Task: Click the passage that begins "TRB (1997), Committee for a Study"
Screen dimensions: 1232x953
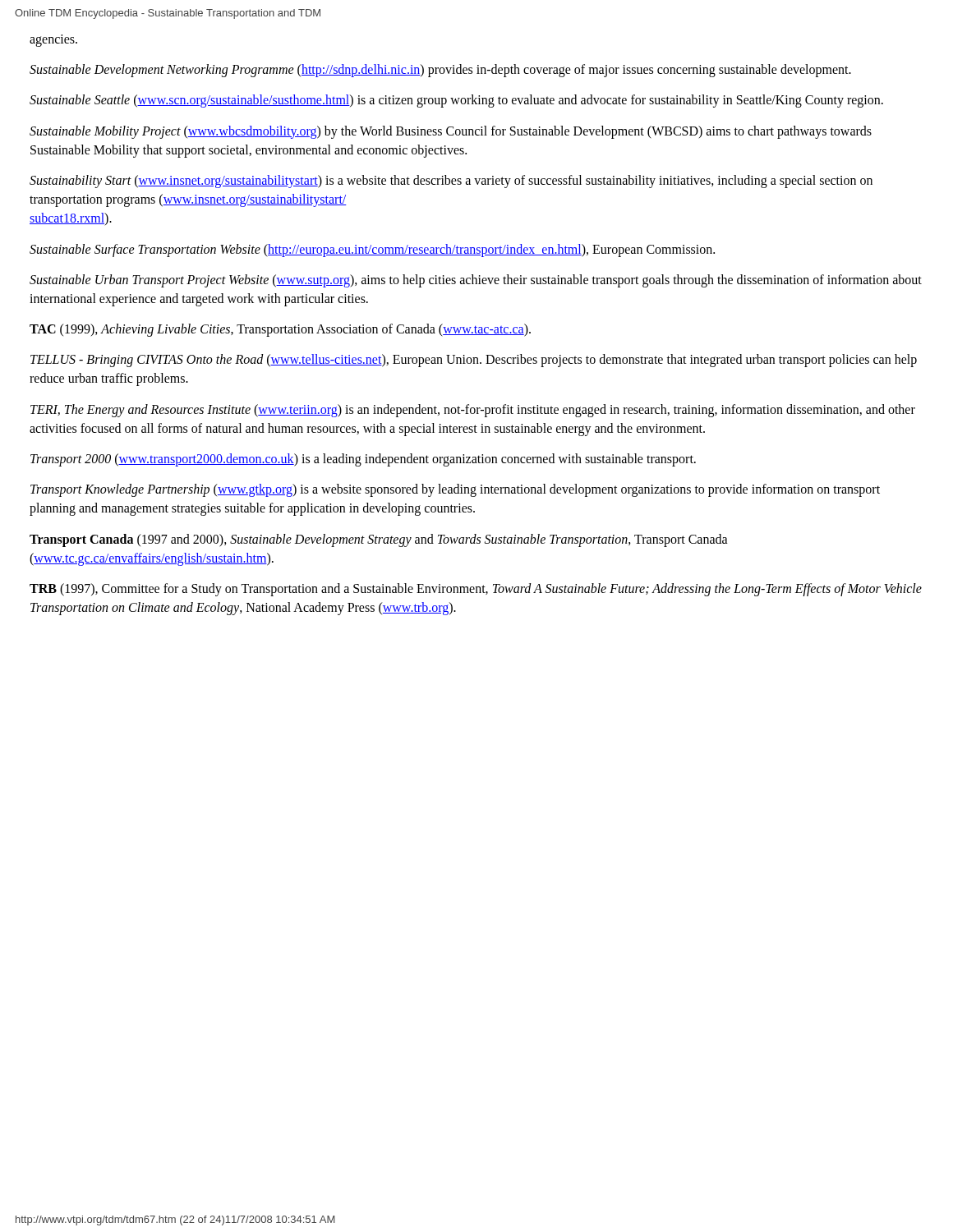Action: pyautogui.click(x=476, y=598)
